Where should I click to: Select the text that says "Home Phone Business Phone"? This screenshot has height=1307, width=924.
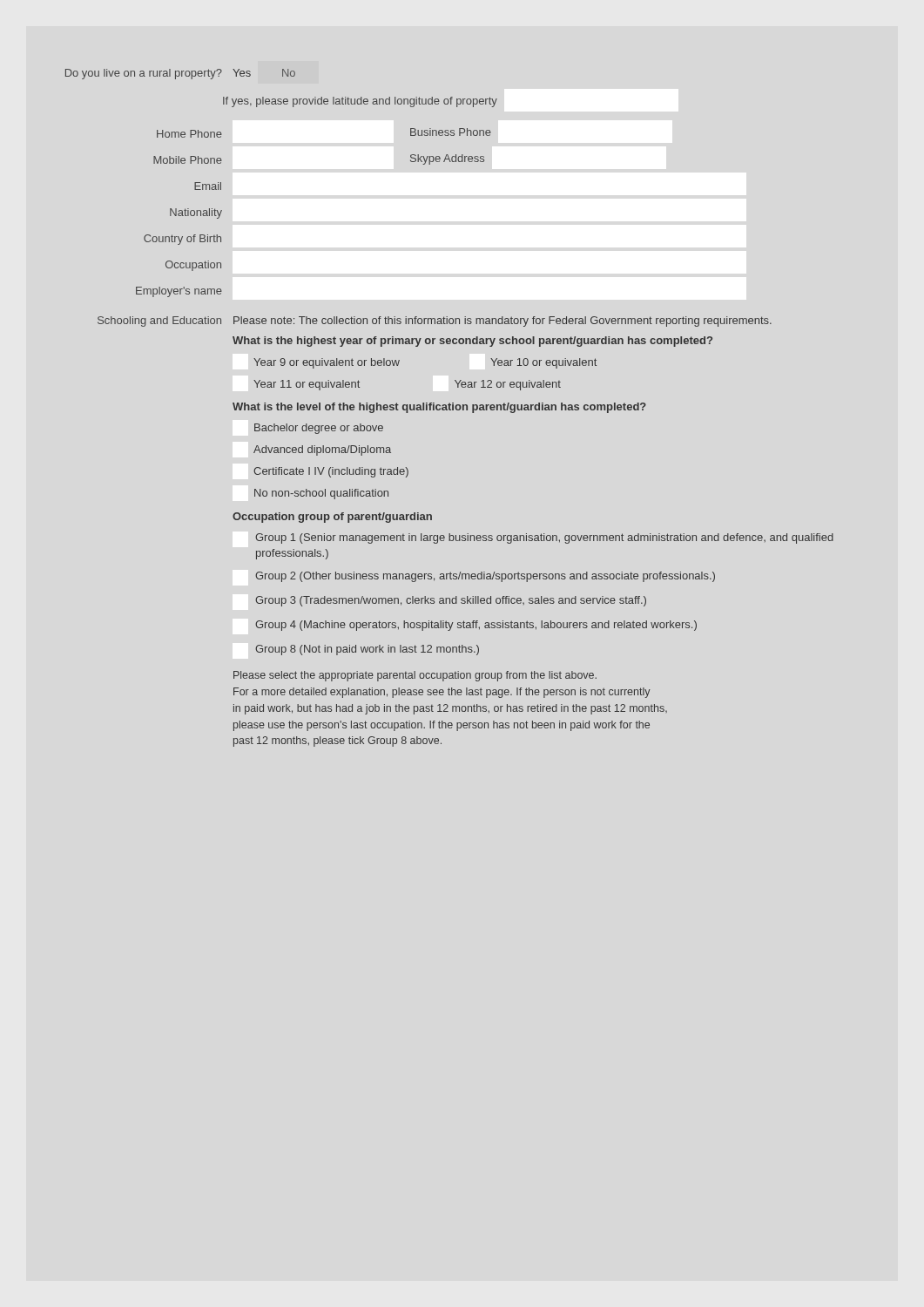(x=183, y=132)
